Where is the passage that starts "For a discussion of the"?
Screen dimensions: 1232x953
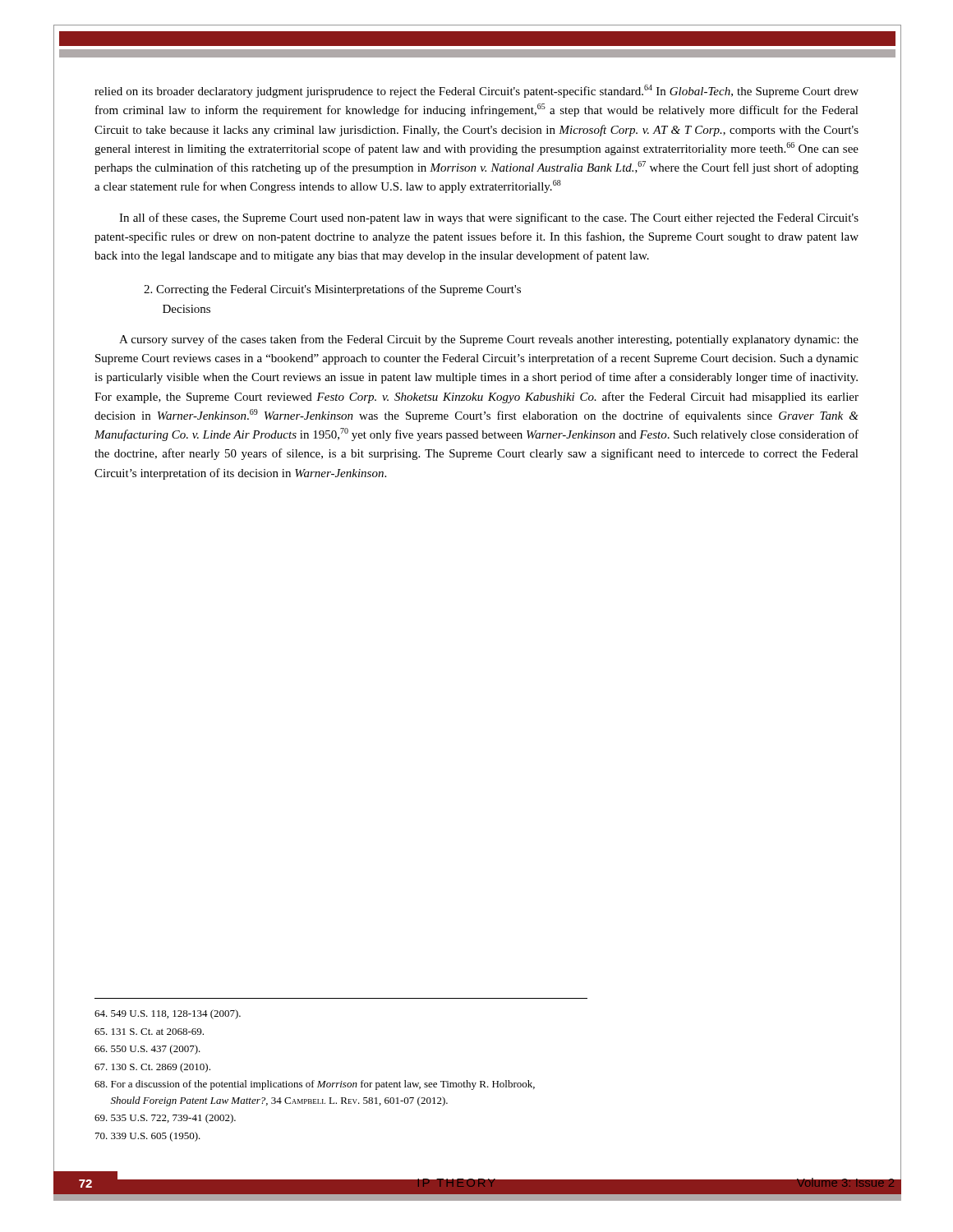[476, 1092]
